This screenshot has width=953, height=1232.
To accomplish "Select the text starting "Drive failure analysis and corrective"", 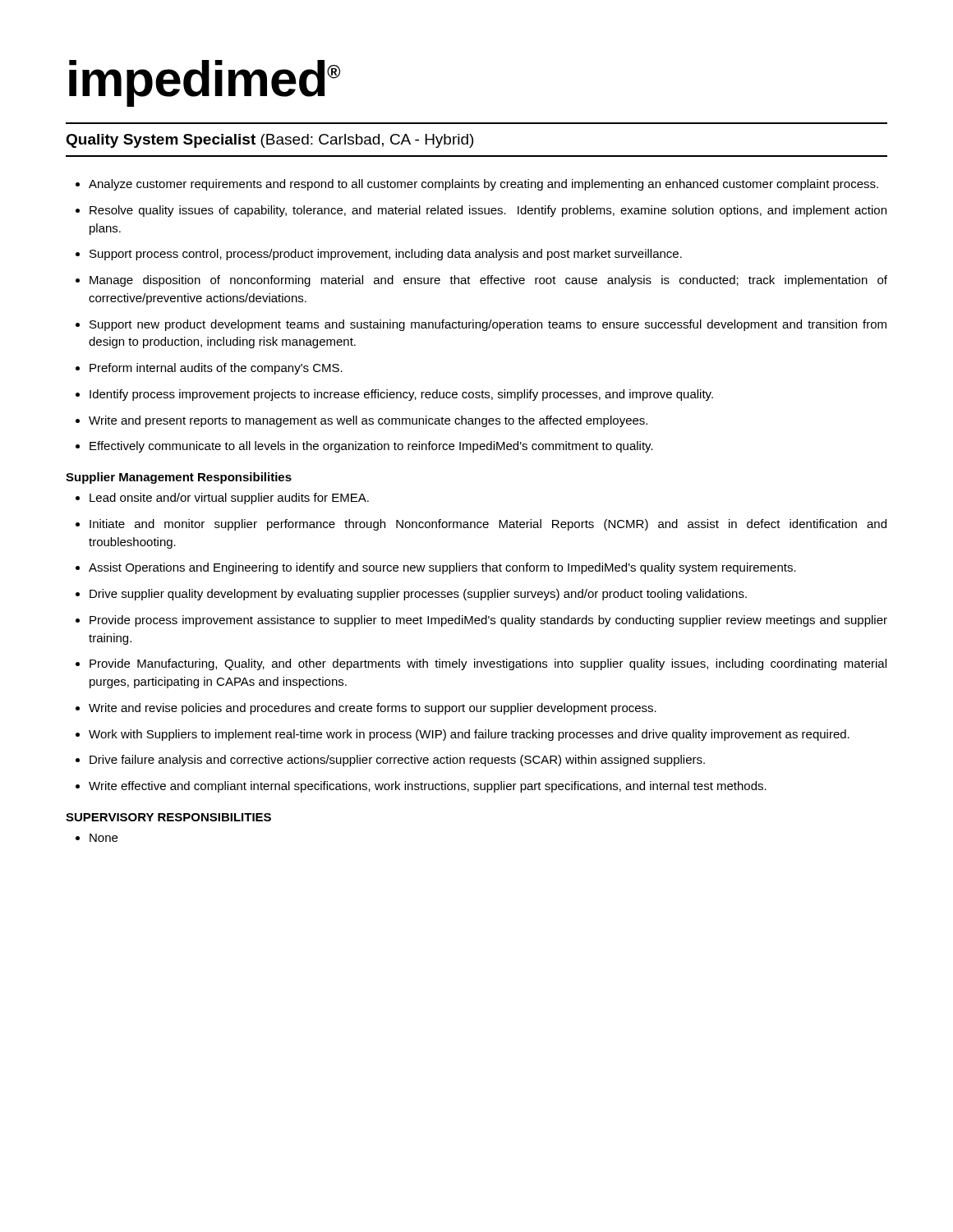I will (476, 760).
